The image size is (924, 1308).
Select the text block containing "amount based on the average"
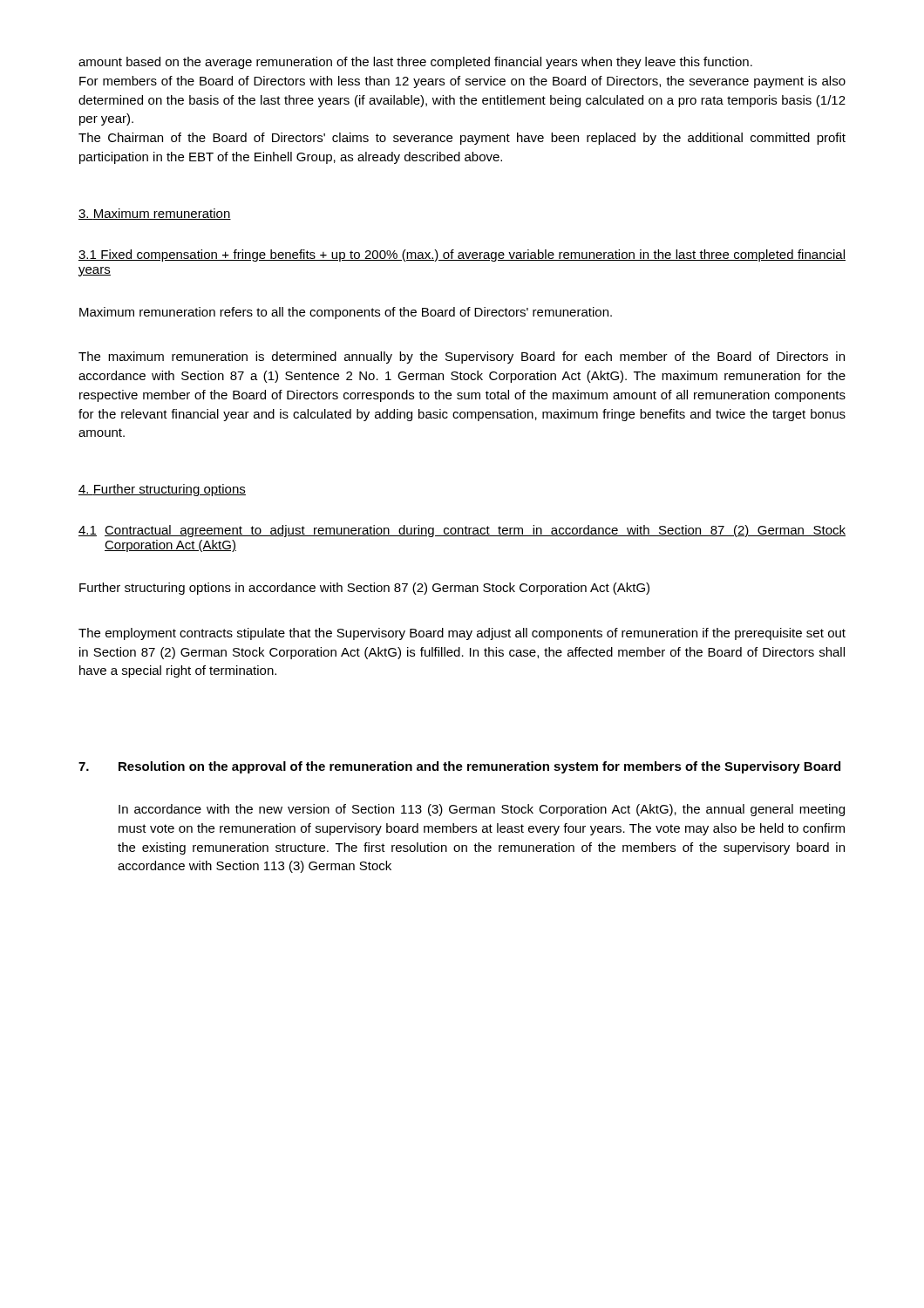point(462,109)
